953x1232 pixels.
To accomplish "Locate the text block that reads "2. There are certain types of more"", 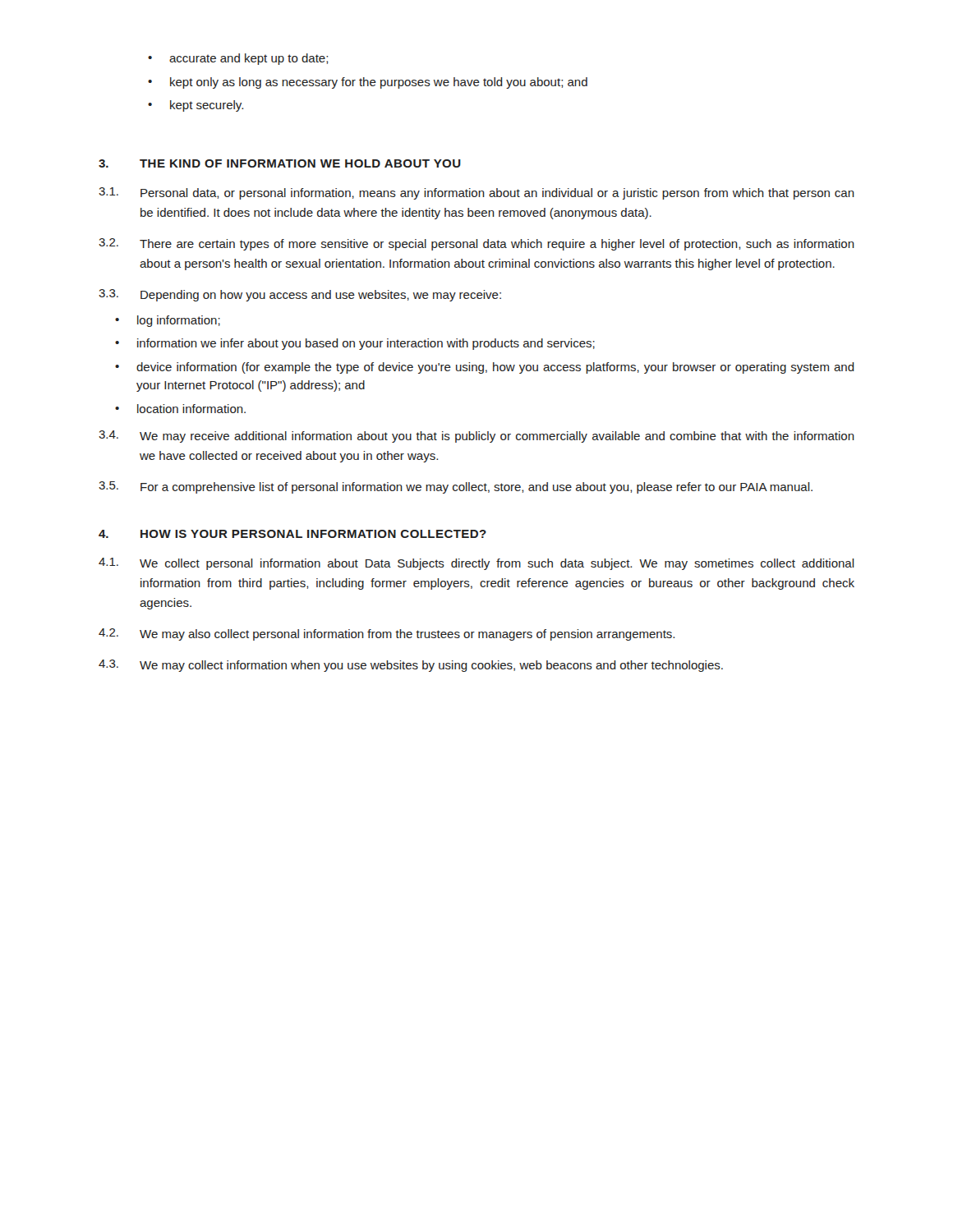I will pyautogui.click(x=476, y=253).
